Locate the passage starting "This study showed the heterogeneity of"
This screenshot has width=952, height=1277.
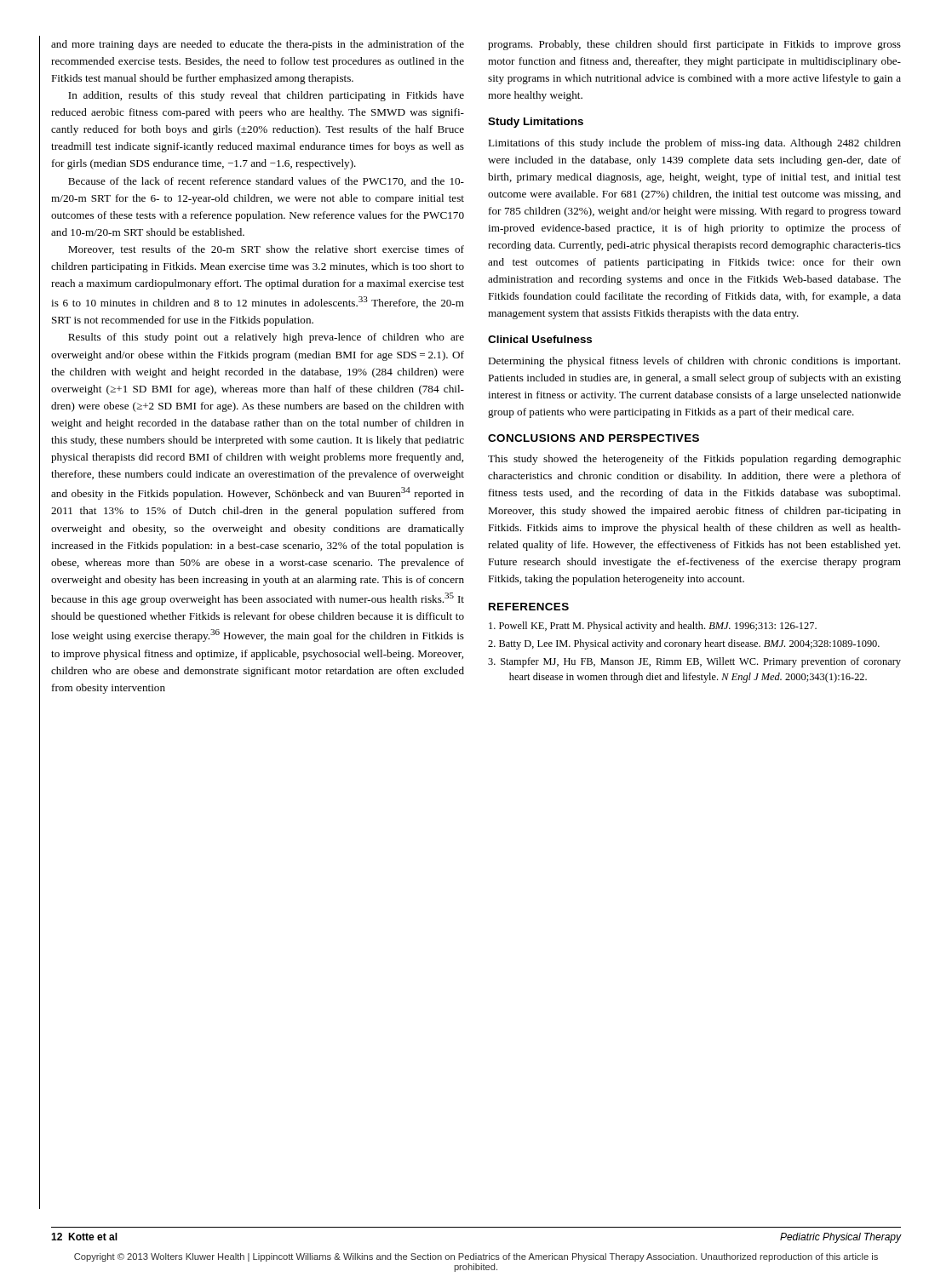[x=694, y=519]
